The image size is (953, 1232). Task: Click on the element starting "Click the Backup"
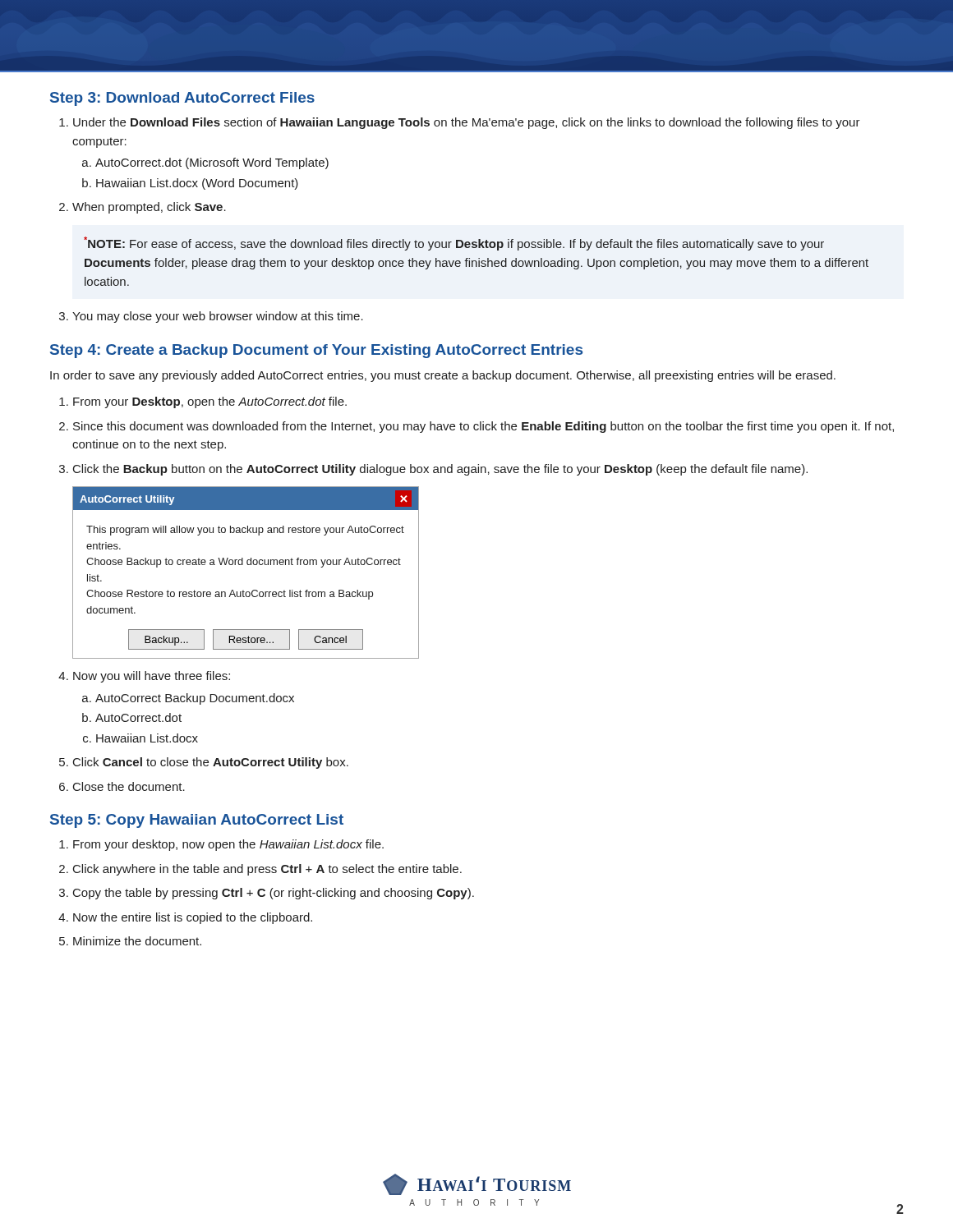(440, 468)
